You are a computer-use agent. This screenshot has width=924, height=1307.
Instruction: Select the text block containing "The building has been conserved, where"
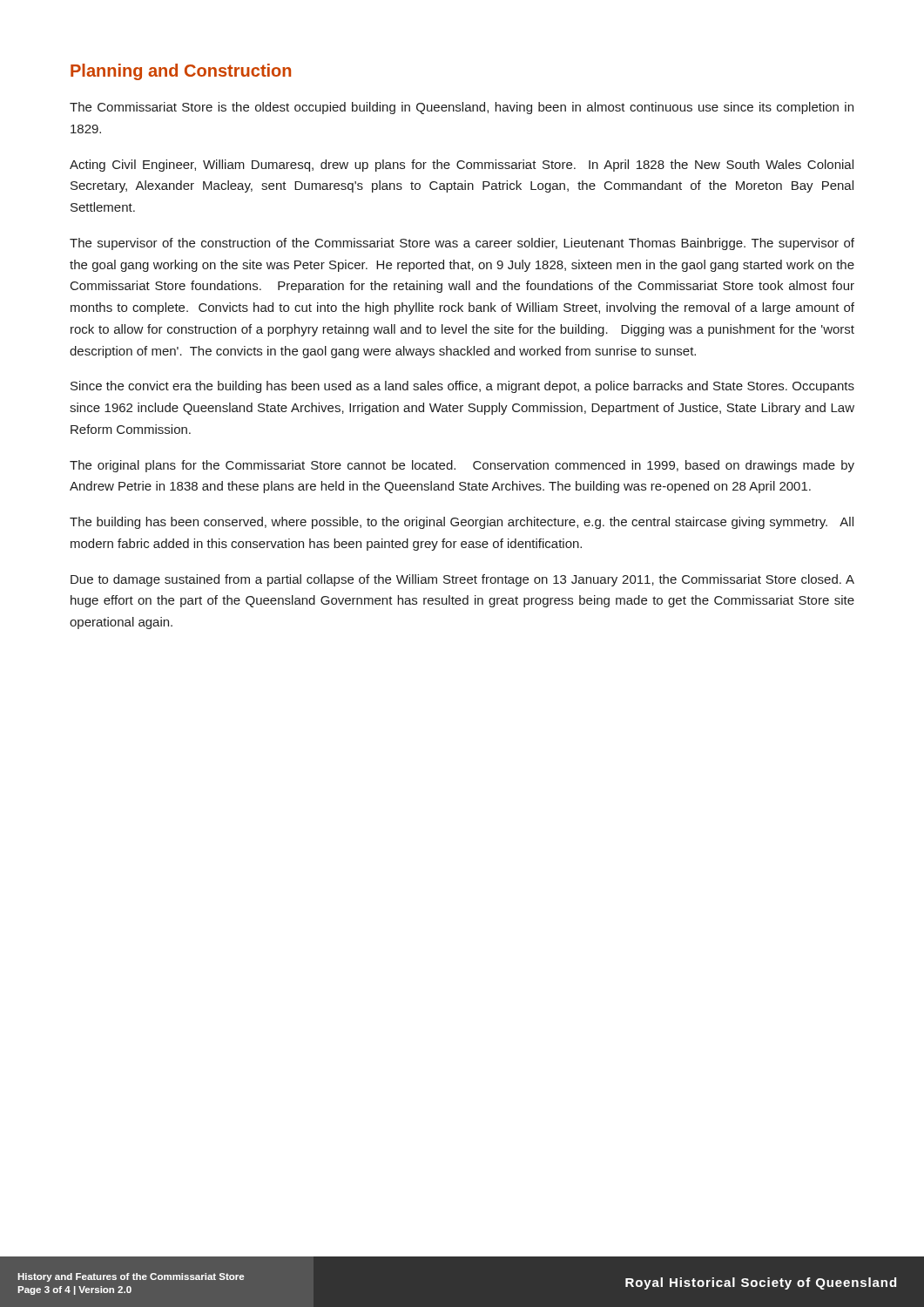click(462, 532)
